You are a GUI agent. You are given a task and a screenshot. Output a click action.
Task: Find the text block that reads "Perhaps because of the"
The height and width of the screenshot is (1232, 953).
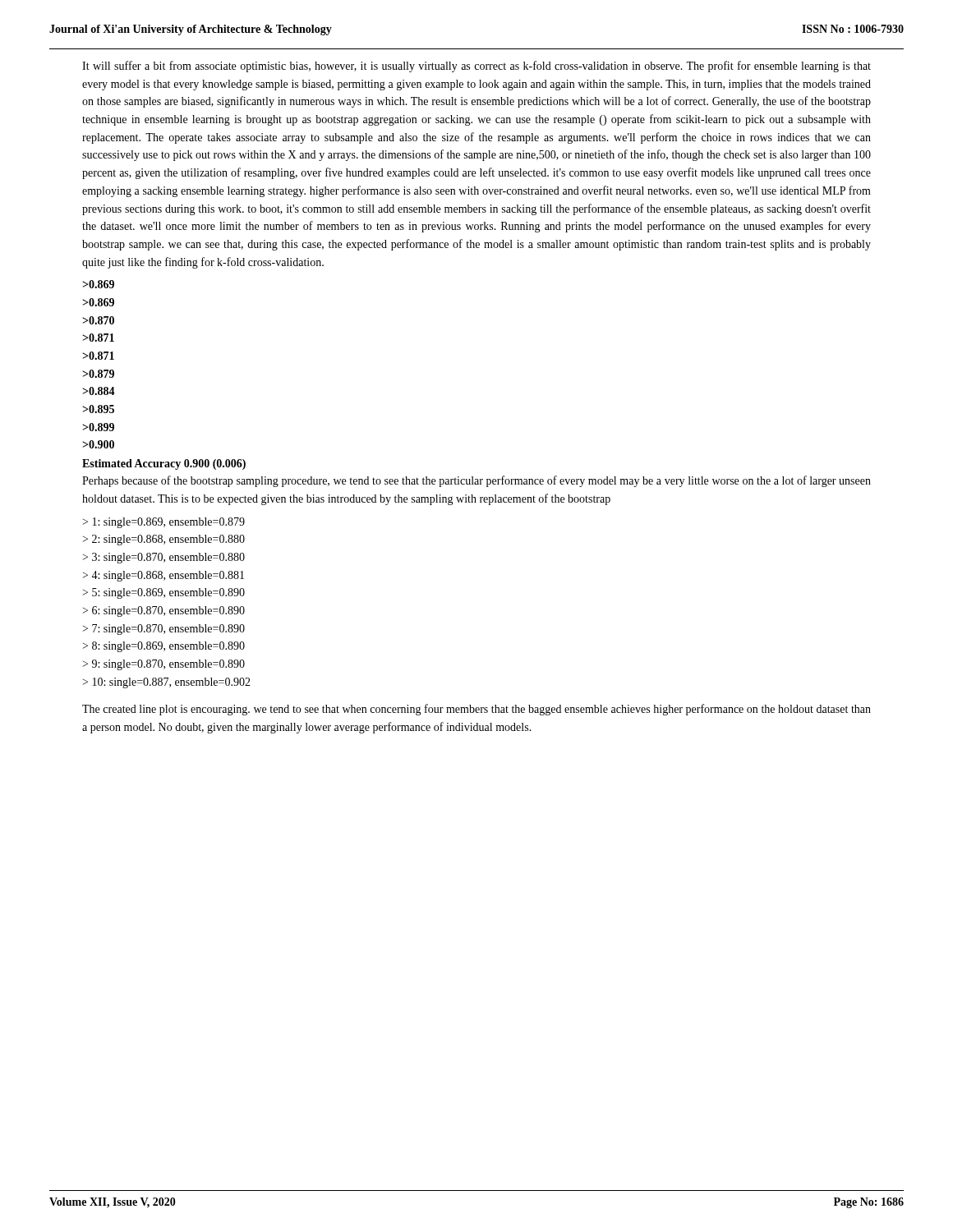tap(476, 490)
